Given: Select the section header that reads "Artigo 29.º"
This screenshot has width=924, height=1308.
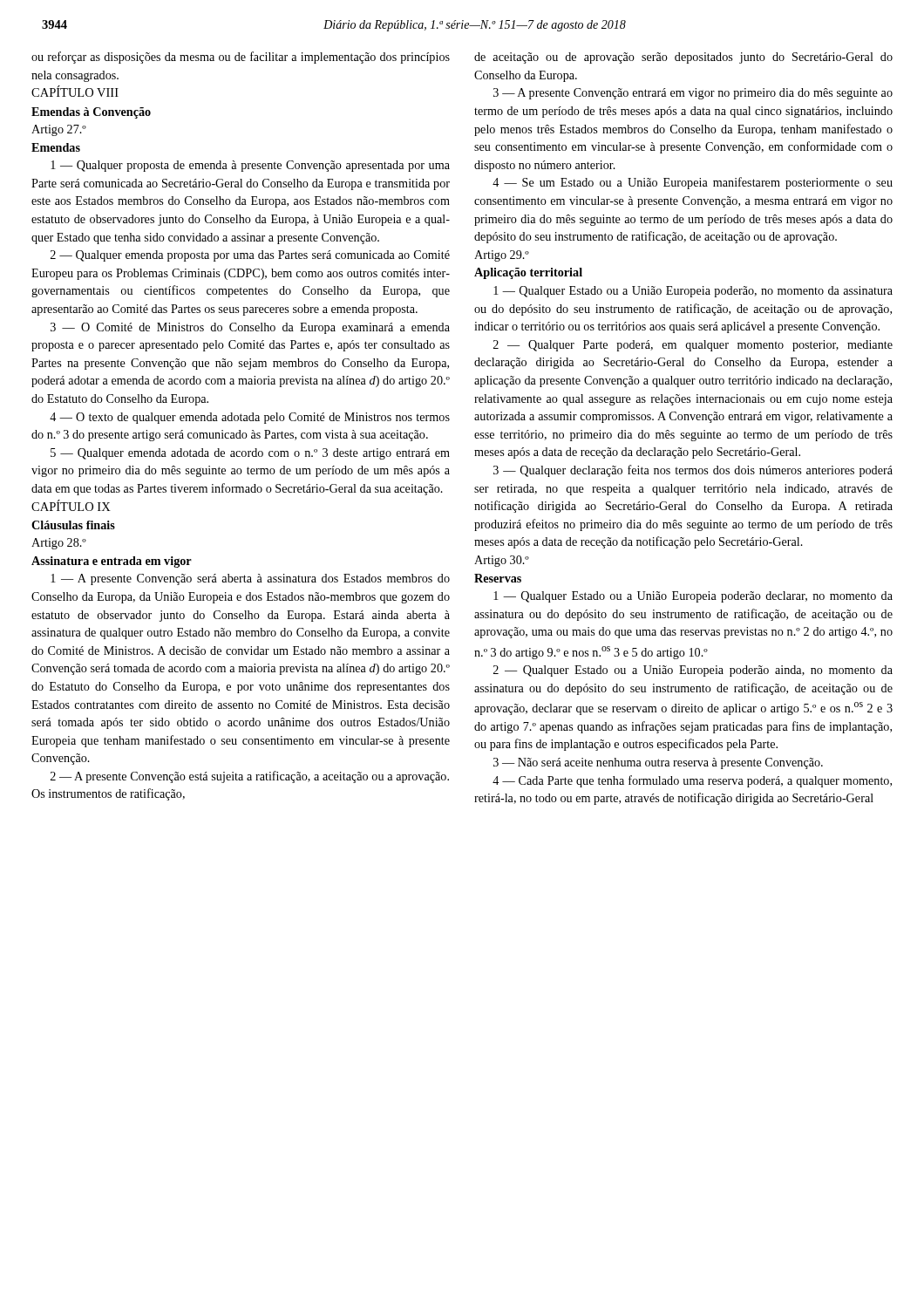Looking at the screenshot, I should pos(502,256).
